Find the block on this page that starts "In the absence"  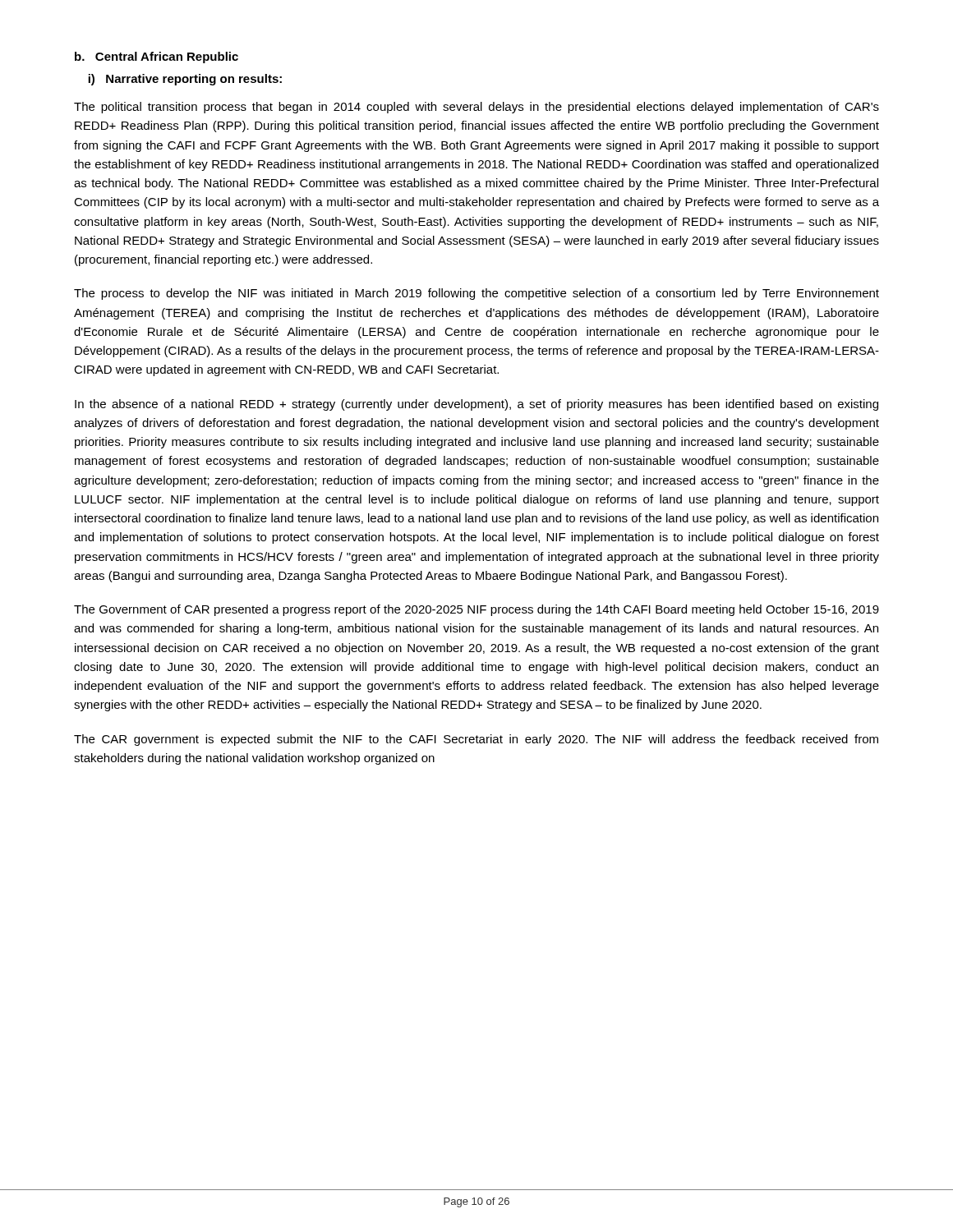point(476,489)
